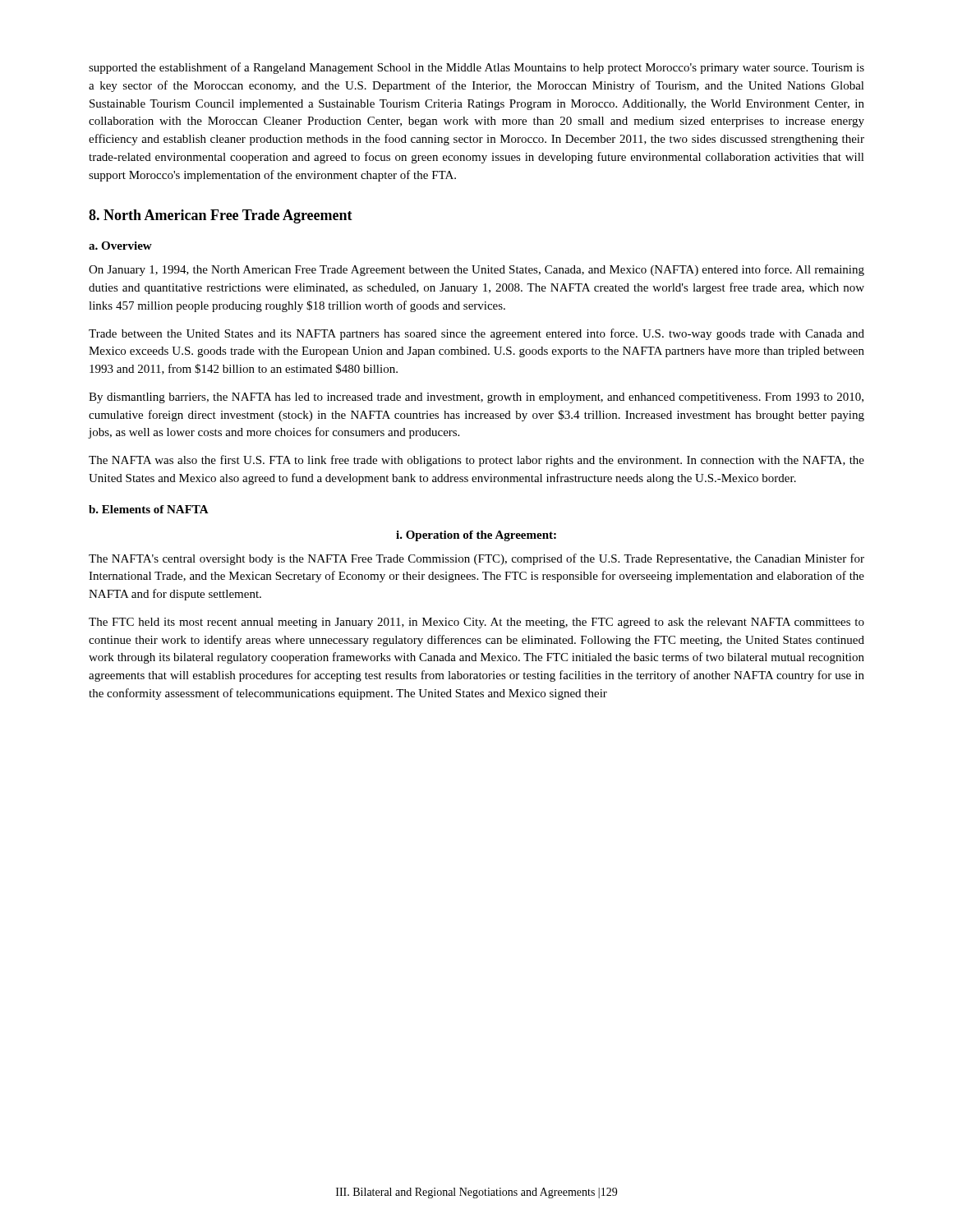The height and width of the screenshot is (1232, 953).
Task: Where is the passage that starts "The FTC held its most"?
Action: [476, 658]
